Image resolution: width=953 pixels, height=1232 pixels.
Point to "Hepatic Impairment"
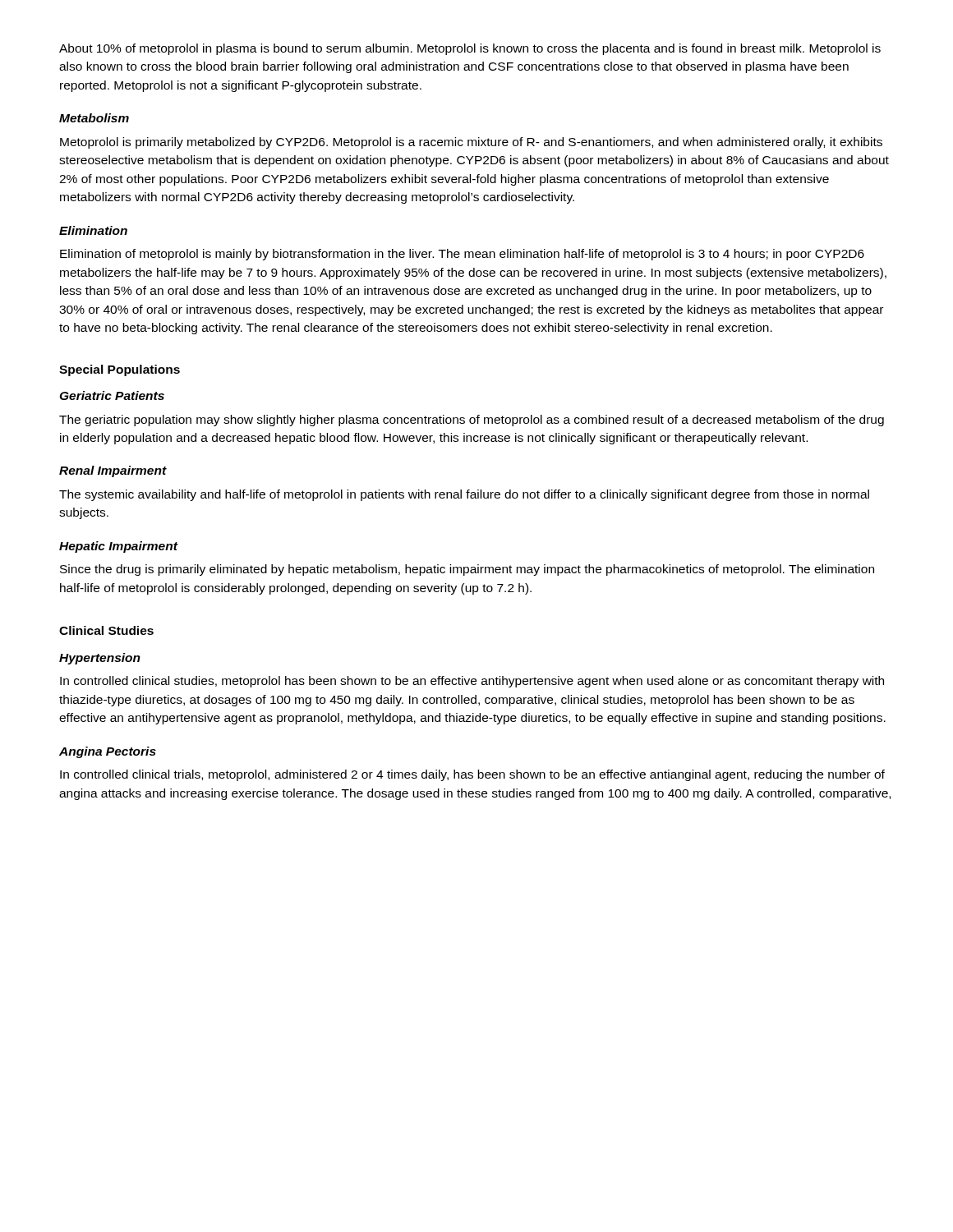pos(118,546)
